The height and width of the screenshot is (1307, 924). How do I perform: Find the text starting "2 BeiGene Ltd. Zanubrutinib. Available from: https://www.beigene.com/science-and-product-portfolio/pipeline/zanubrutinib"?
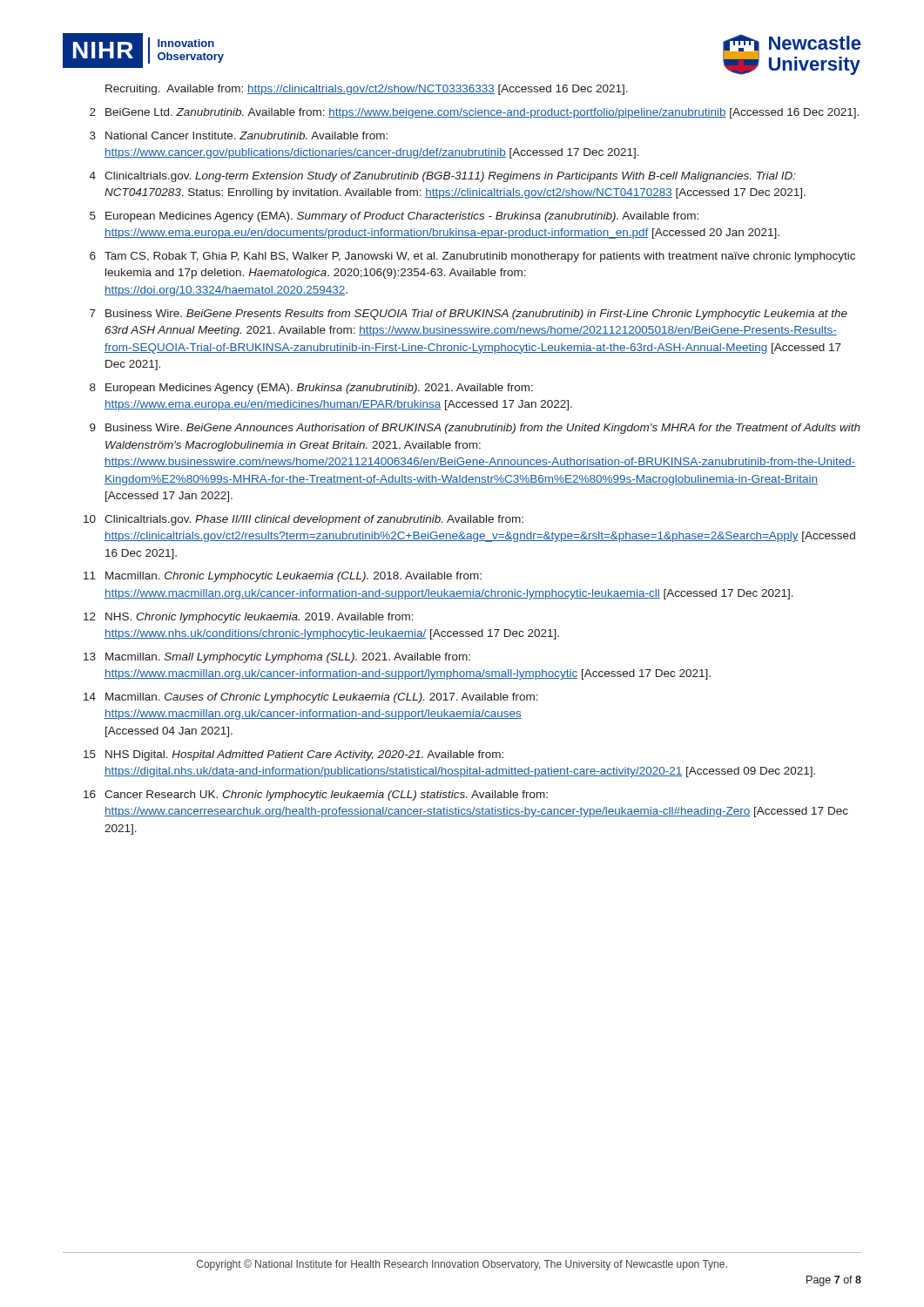tap(462, 112)
